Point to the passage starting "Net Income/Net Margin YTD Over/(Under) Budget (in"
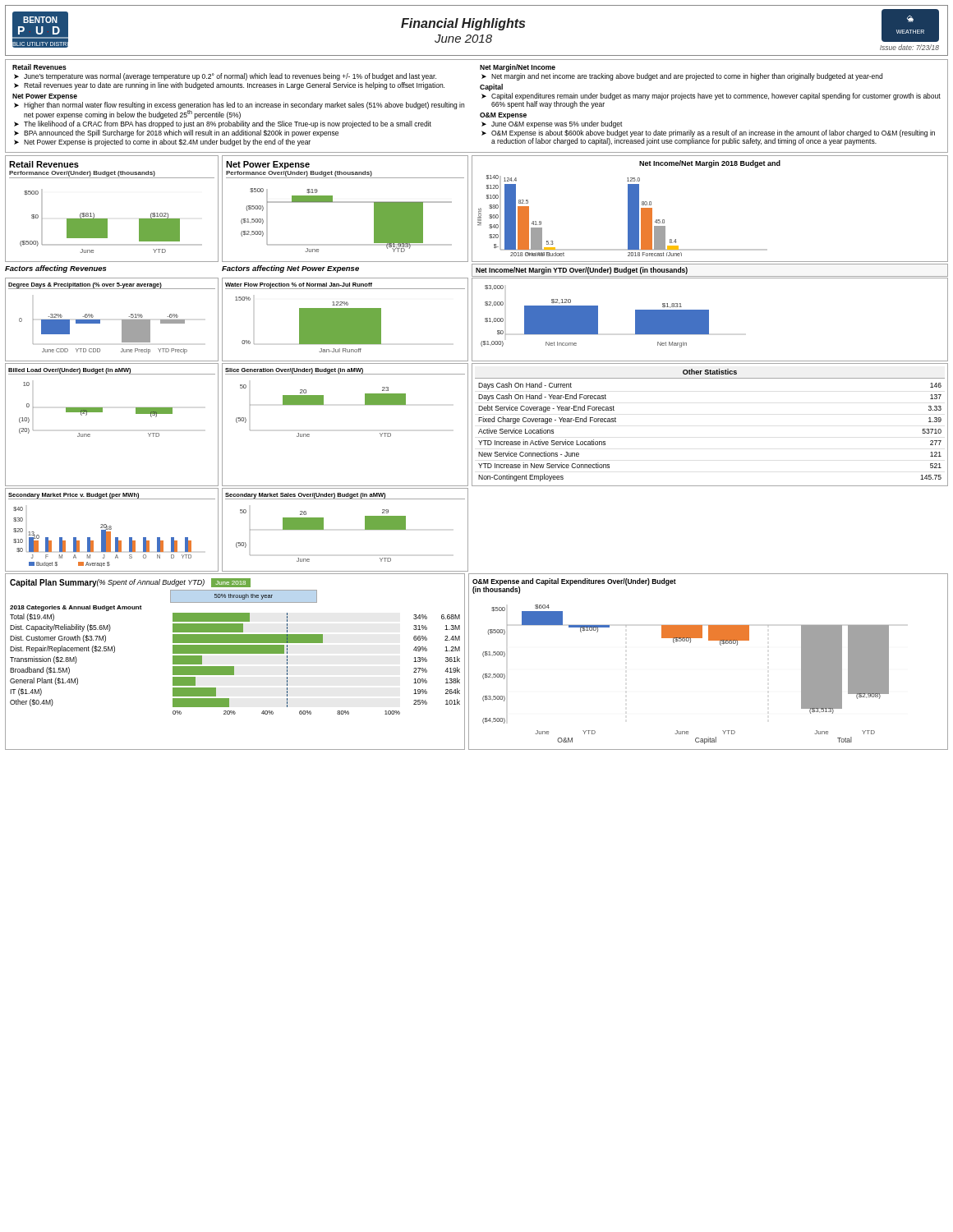The height and width of the screenshot is (1232, 953). pyautogui.click(x=582, y=270)
